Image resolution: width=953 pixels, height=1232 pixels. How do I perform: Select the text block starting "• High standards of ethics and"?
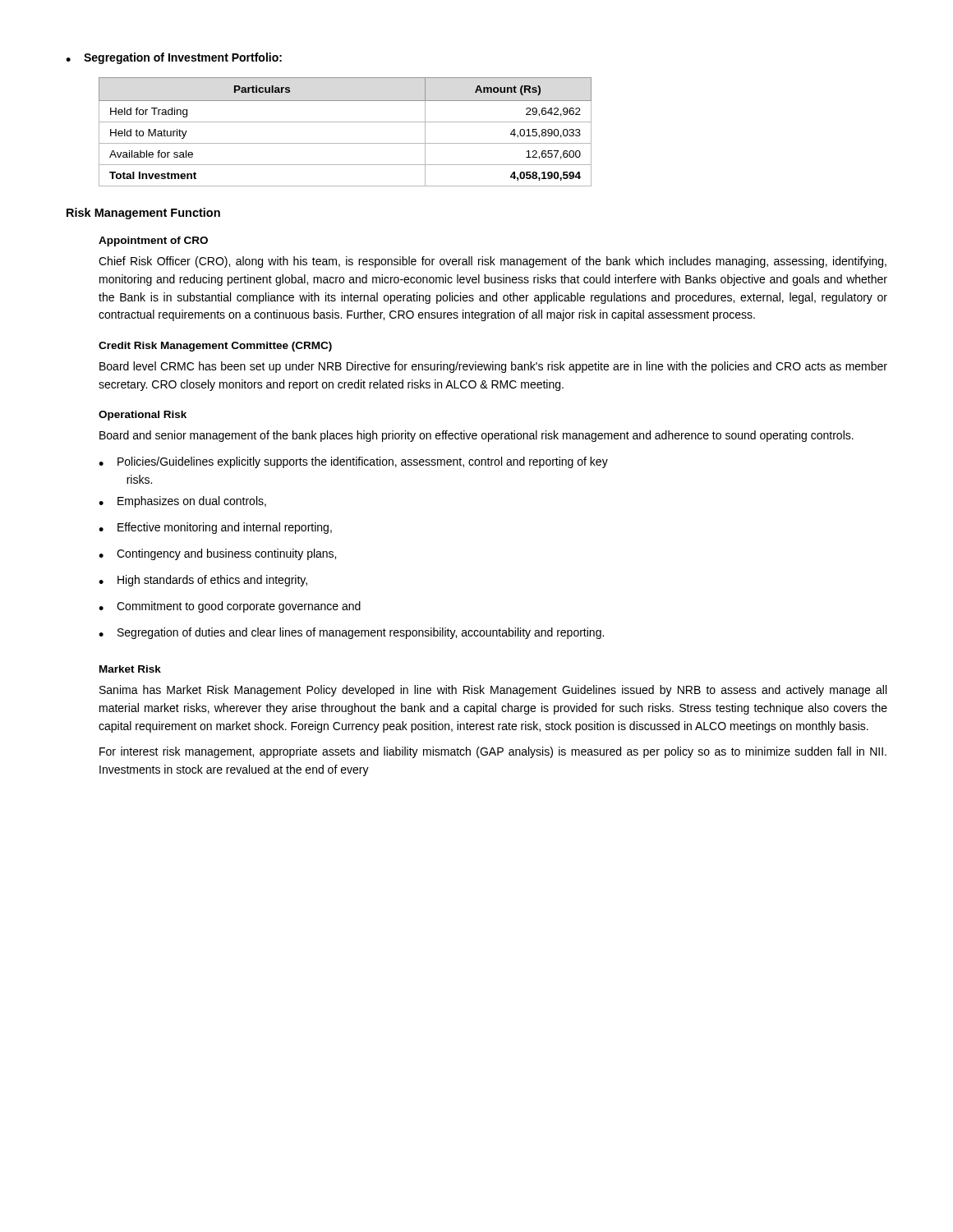tap(203, 583)
